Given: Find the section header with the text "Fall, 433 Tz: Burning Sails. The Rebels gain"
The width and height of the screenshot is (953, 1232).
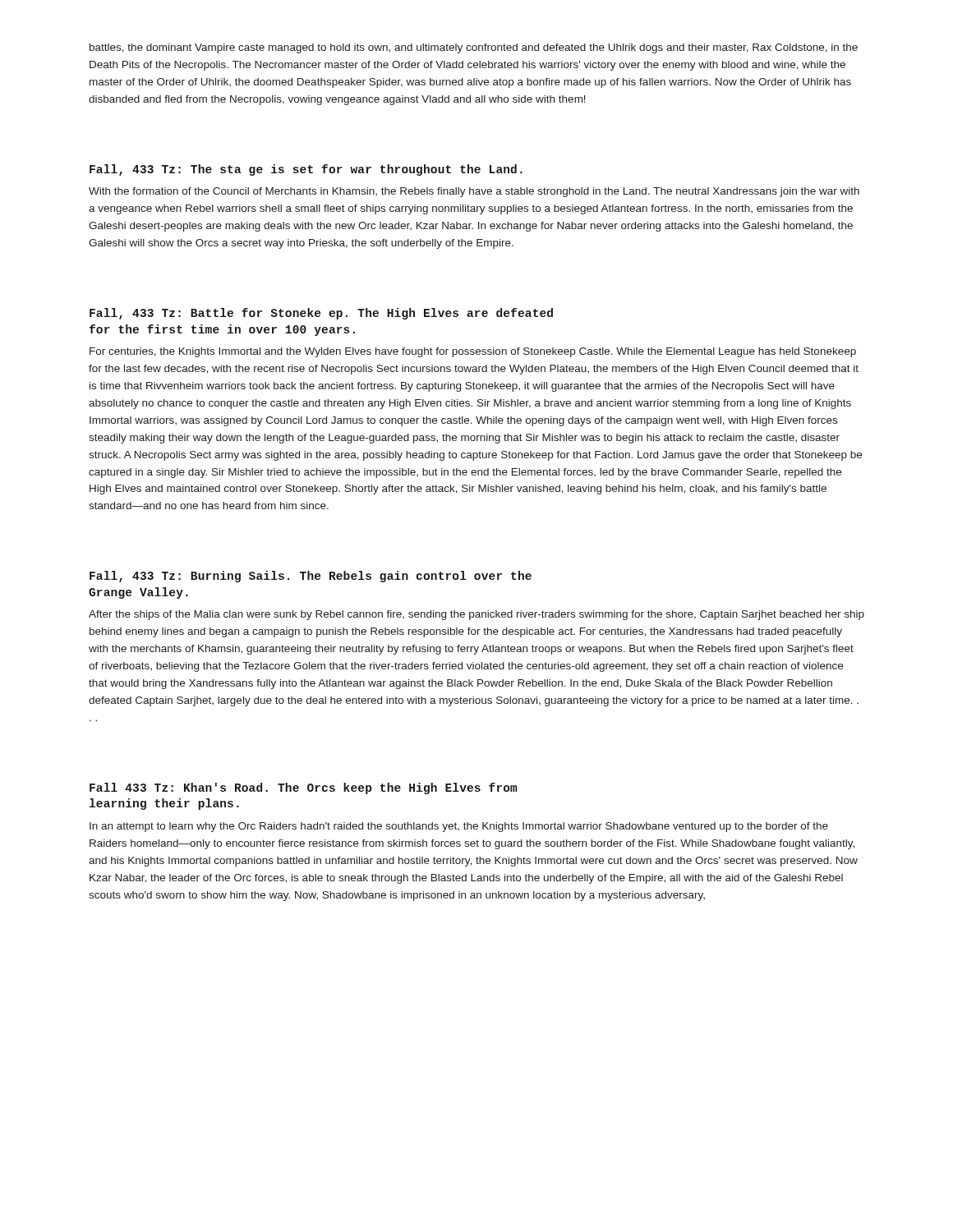Looking at the screenshot, I should pos(476,586).
